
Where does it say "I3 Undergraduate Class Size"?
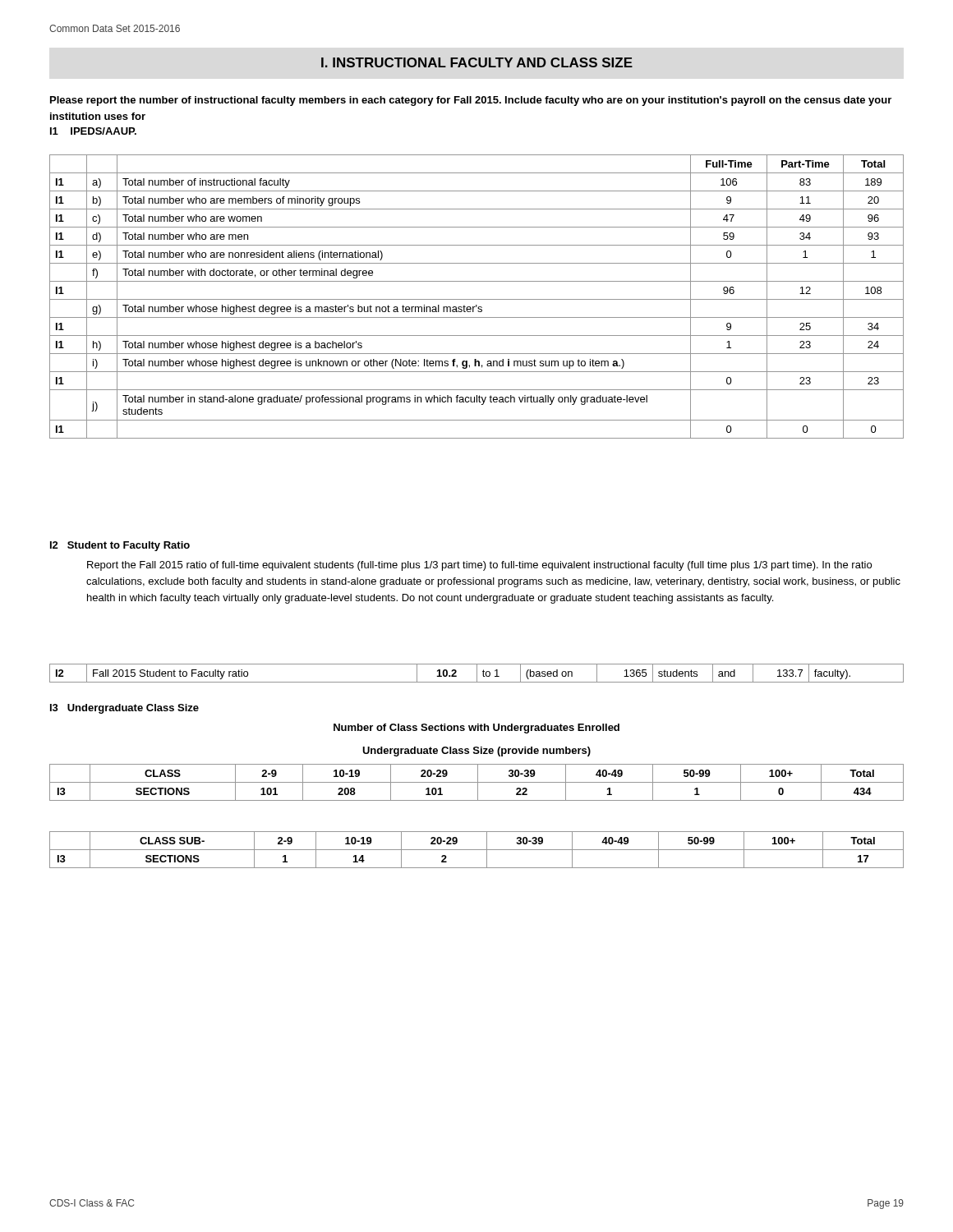coord(124,708)
